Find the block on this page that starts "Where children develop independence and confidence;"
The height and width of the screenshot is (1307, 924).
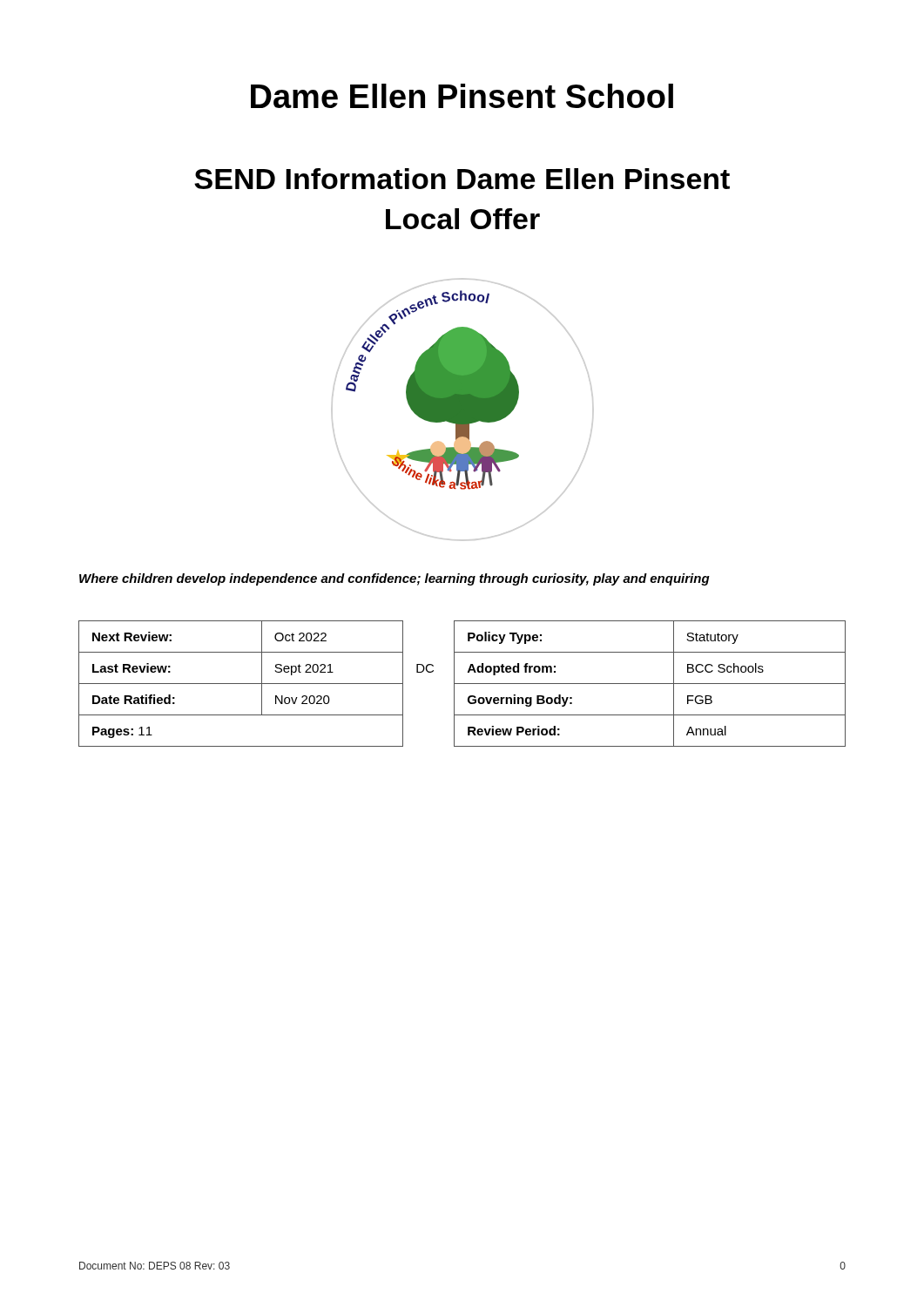coord(394,578)
